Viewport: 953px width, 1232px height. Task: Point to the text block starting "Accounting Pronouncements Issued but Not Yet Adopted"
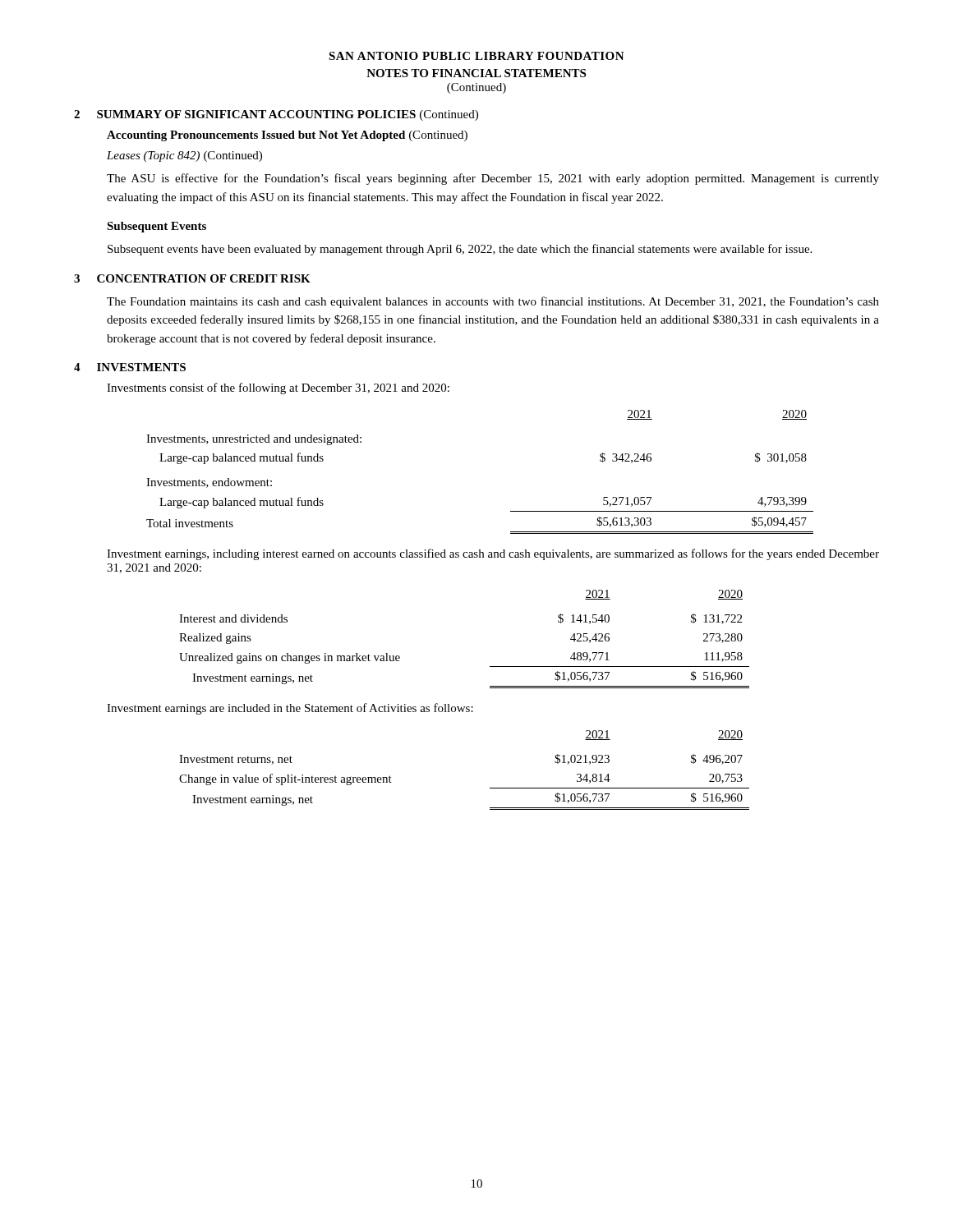pyautogui.click(x=287, y=135)
